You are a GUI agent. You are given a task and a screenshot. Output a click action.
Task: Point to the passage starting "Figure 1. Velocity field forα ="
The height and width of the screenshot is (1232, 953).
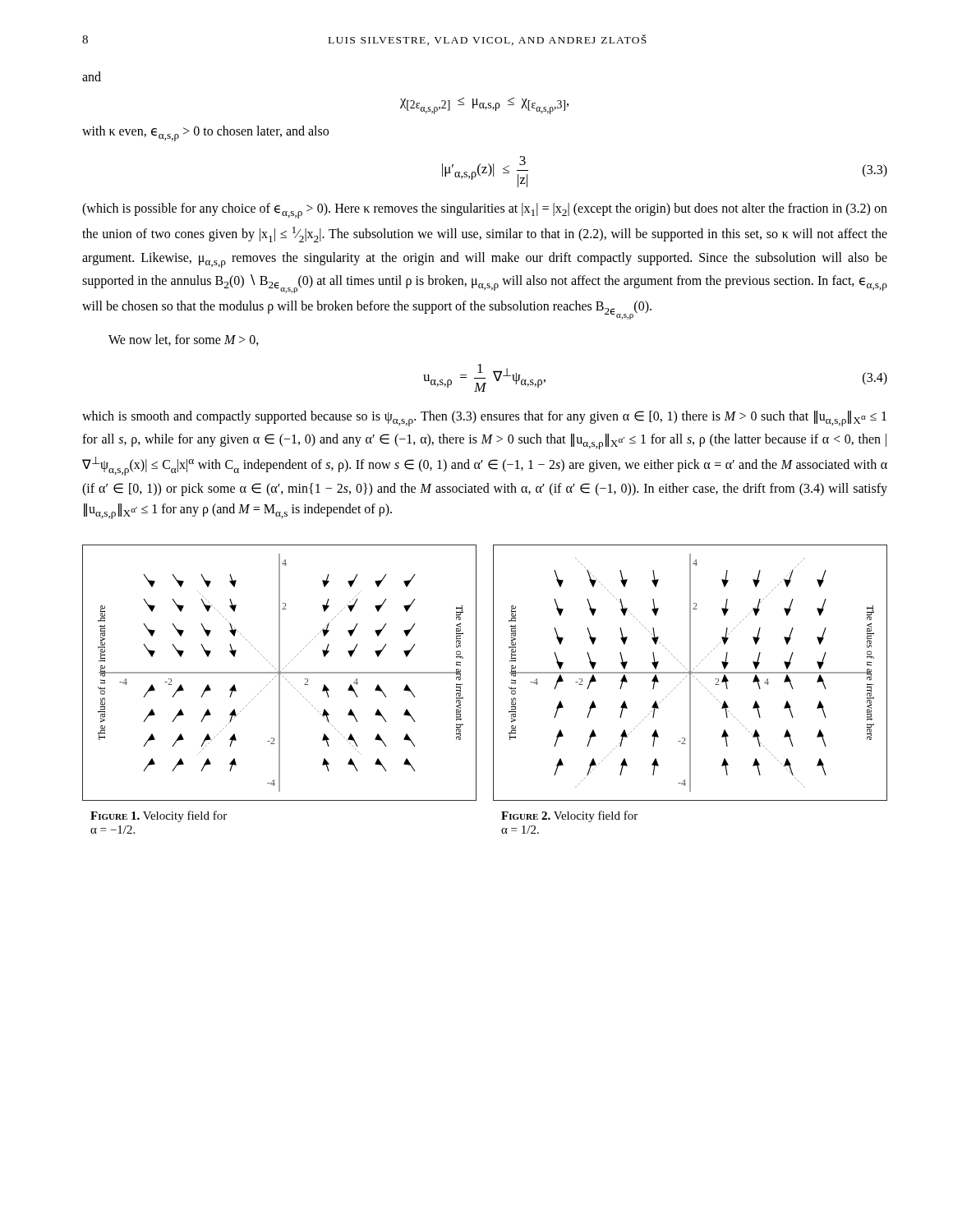(159, 823)
